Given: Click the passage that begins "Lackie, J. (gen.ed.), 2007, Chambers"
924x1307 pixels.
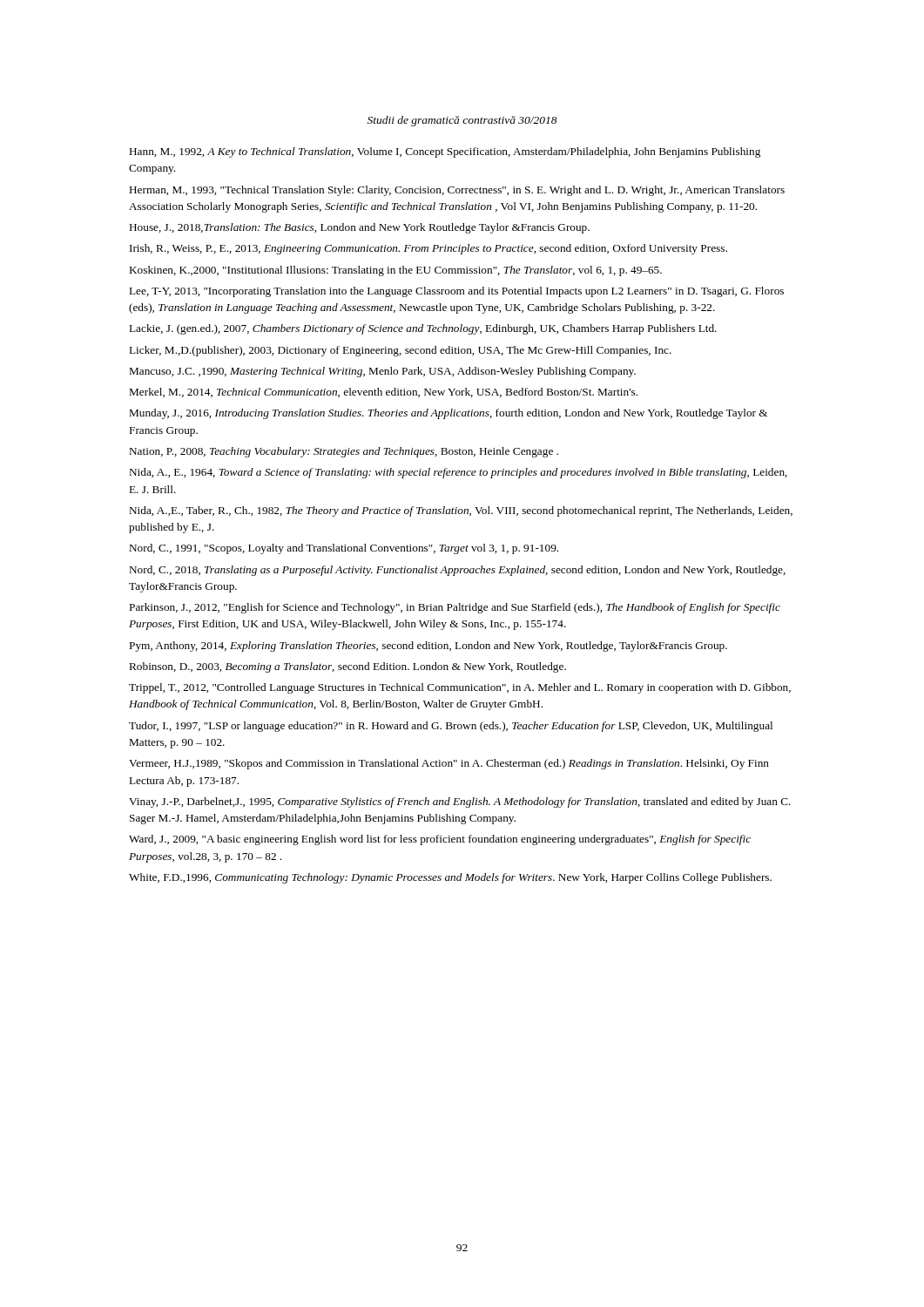Looking at the screenshot, I should coord(462,329).
